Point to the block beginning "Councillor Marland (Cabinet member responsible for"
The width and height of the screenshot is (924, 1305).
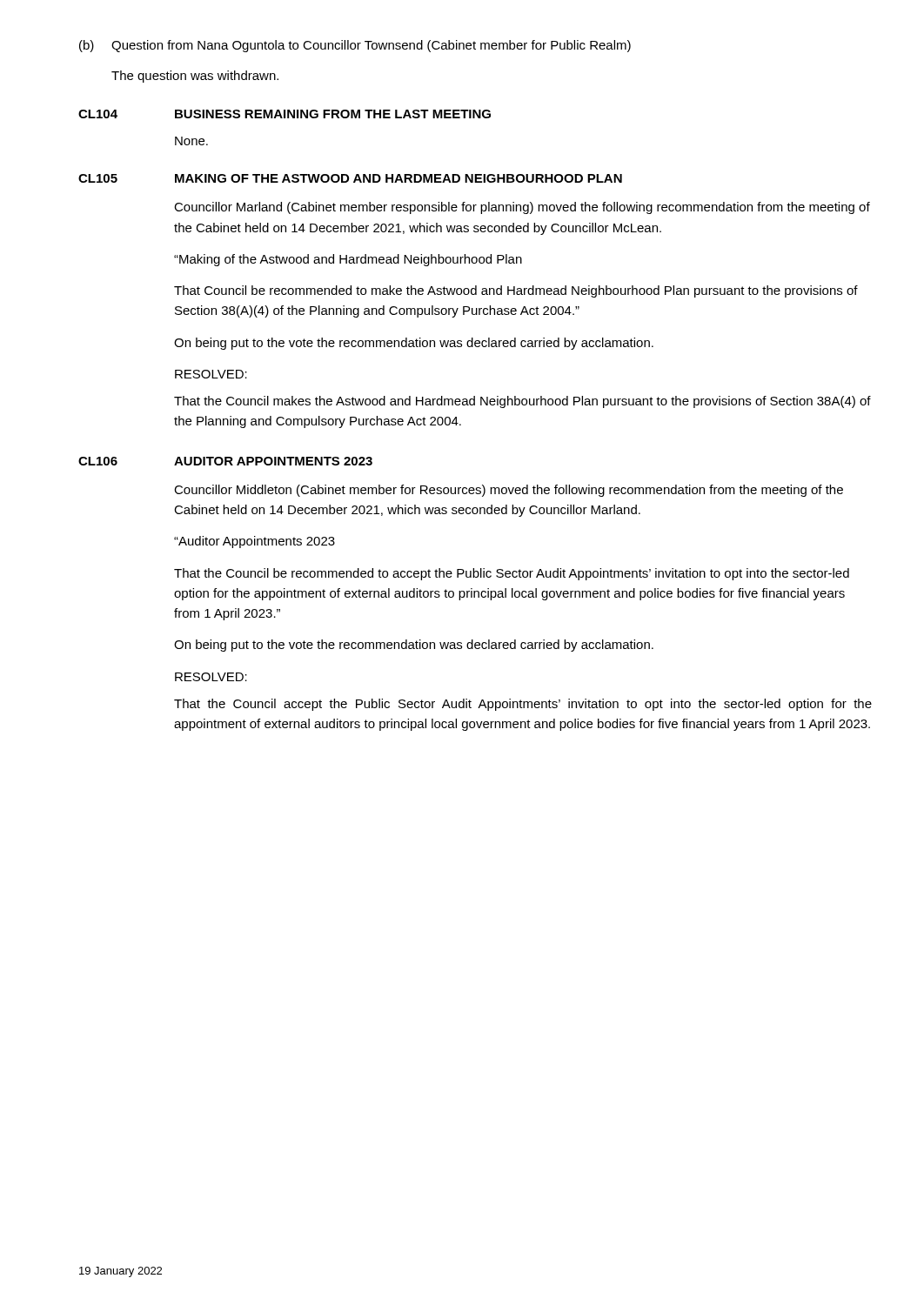click(x=522, y=217)
